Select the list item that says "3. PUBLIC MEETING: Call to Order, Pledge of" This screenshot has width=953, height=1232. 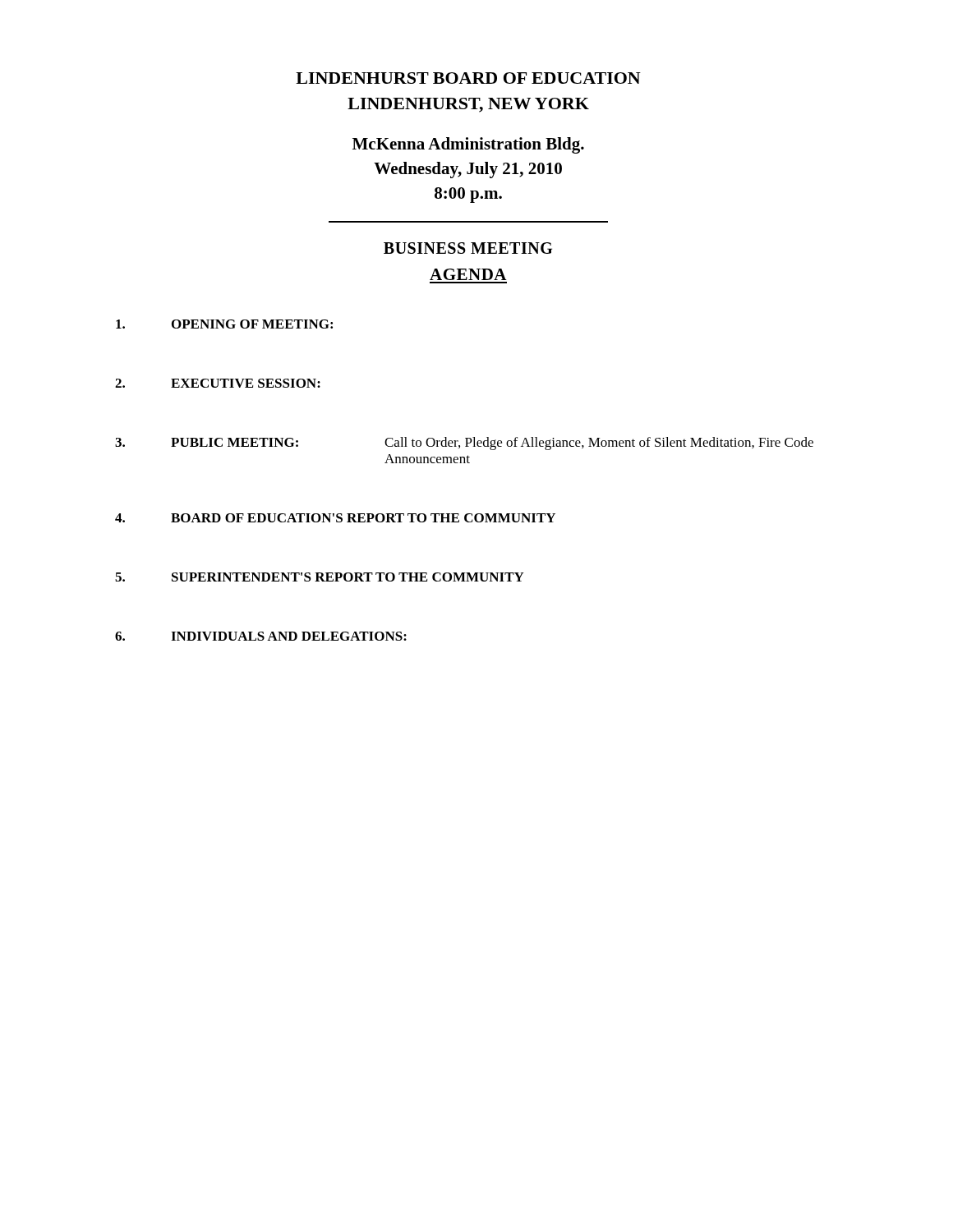pos(468,451)
